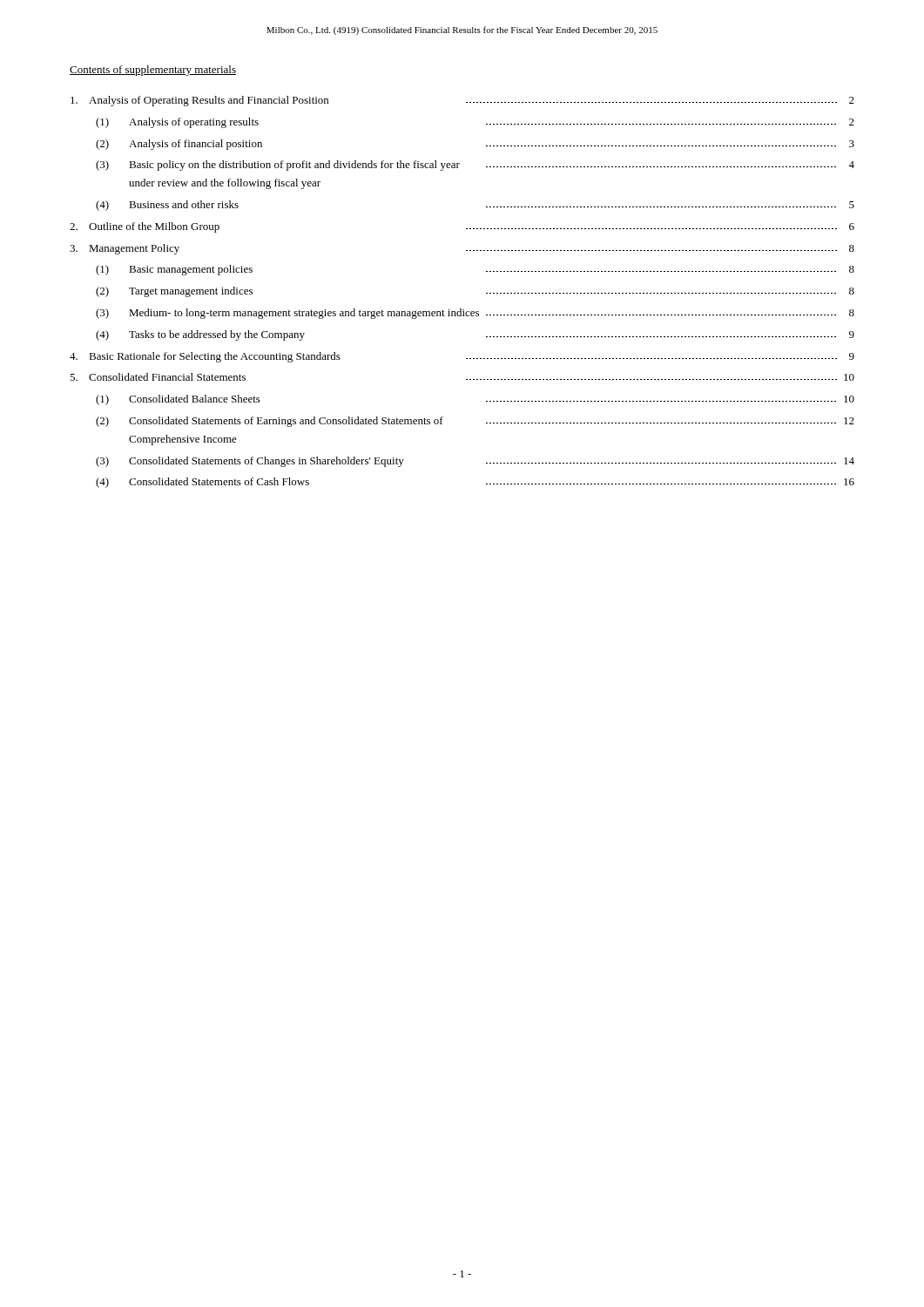Select the list item with the text "(2) Target management indices 8"

(x=475, y=292)
